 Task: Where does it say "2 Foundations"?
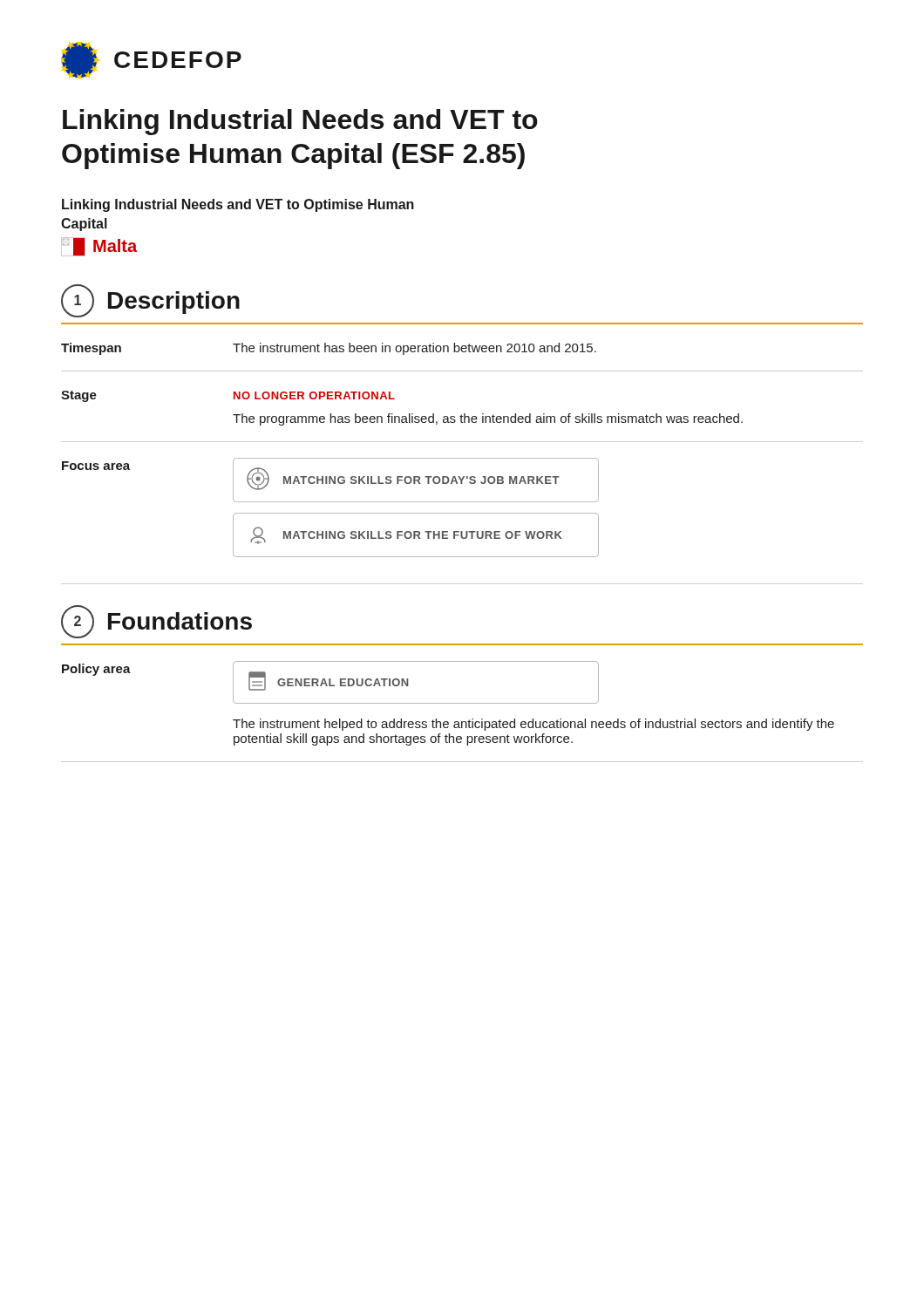click(157, 622)
